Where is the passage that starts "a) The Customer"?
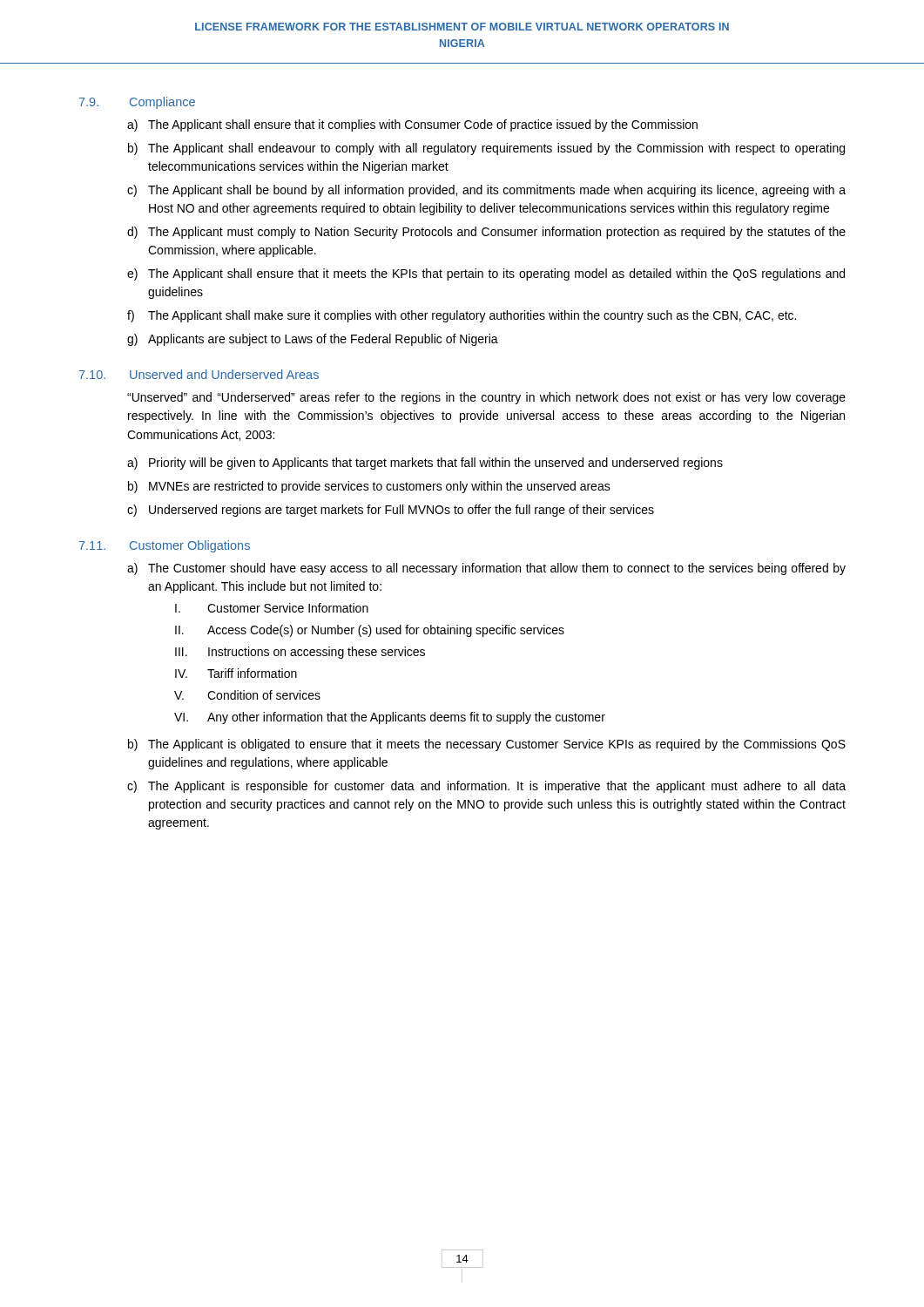The image size is (924, 1307). (486, 644)
